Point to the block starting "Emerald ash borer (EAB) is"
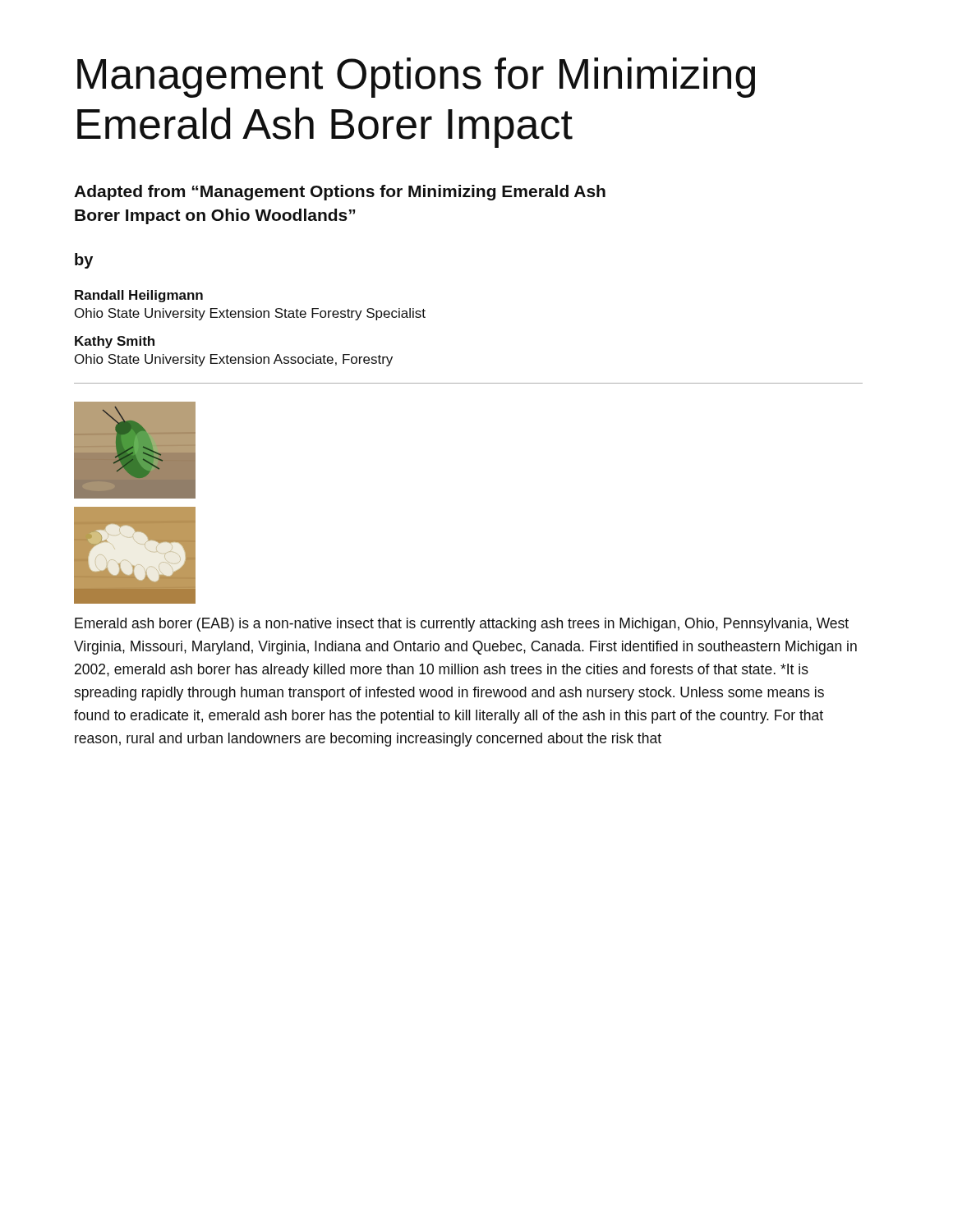Viewport: 953px width, 1232px height. 468,681
